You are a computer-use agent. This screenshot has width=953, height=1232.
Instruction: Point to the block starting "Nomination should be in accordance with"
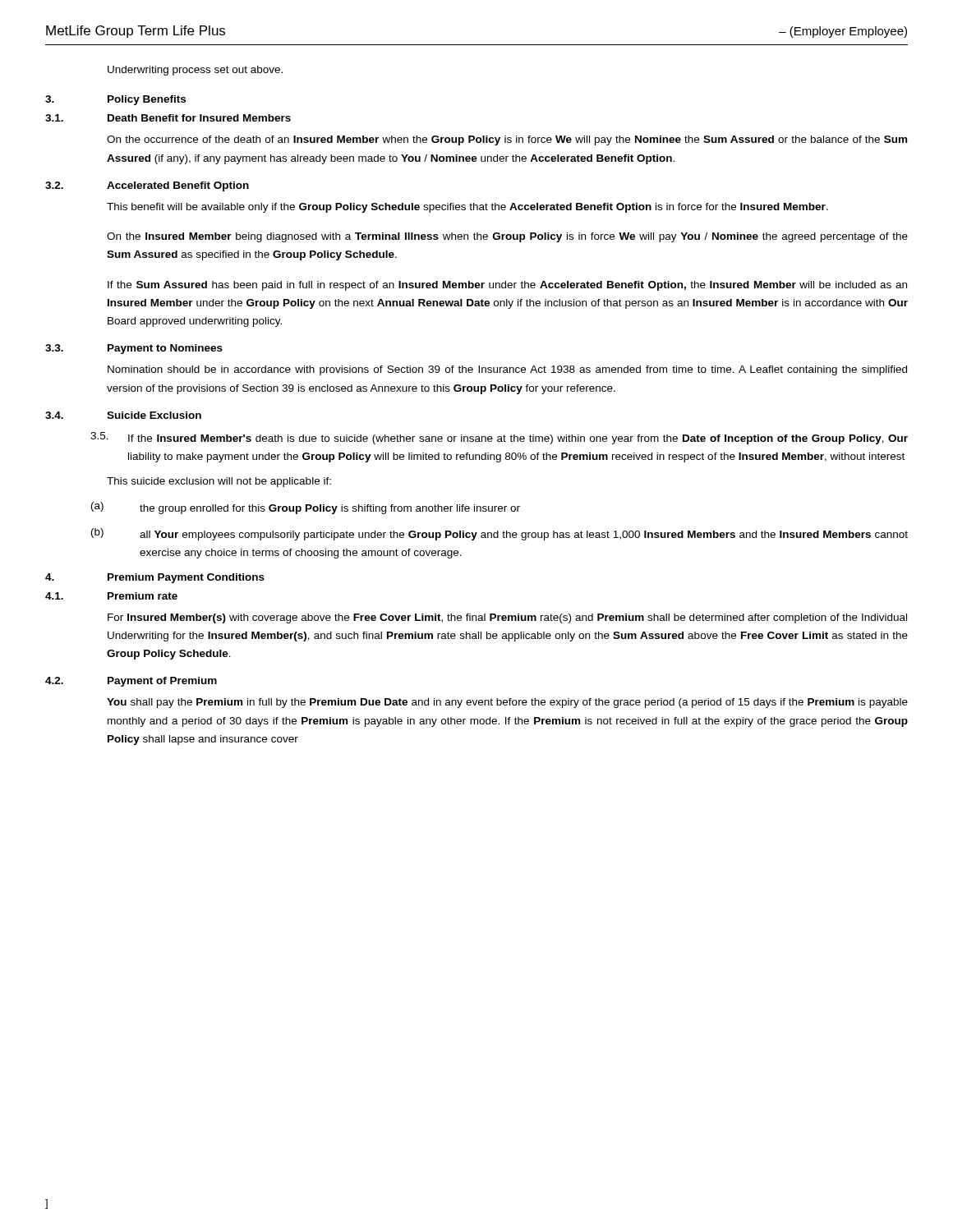(x=507, y=379)
